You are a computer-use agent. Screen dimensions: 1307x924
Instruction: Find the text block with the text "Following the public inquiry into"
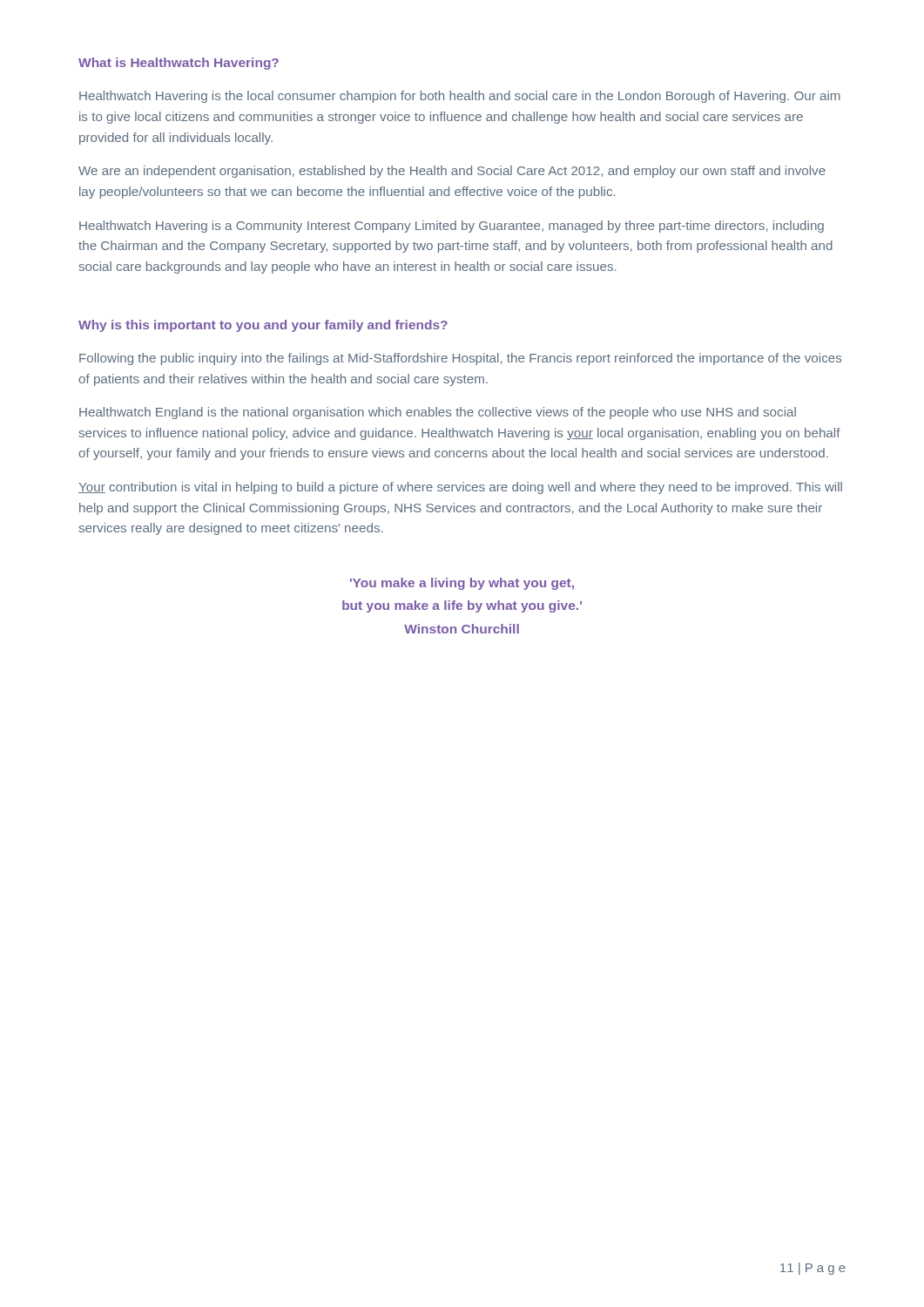(462, 443)
